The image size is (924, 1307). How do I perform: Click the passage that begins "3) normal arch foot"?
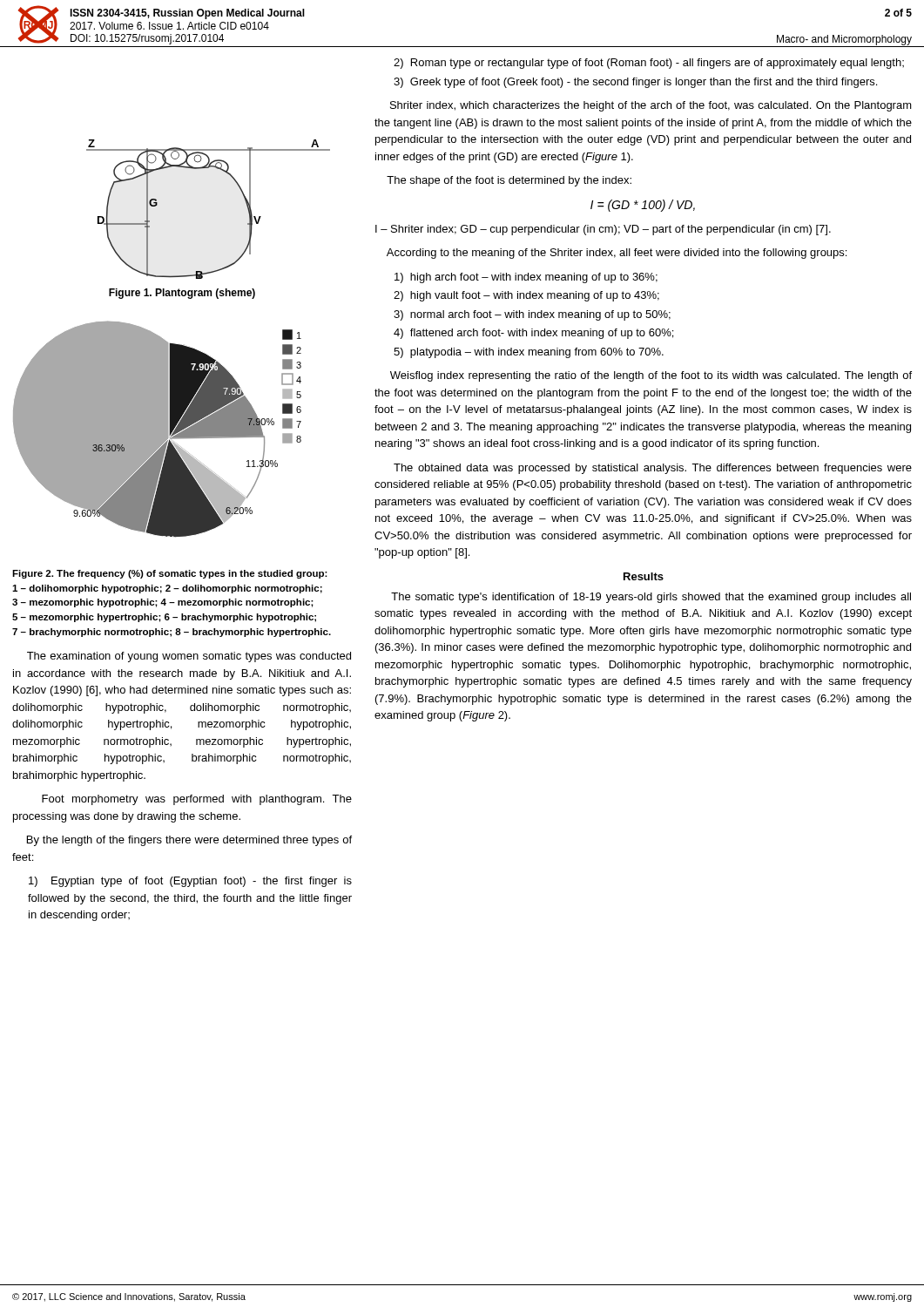coord(532,314)
